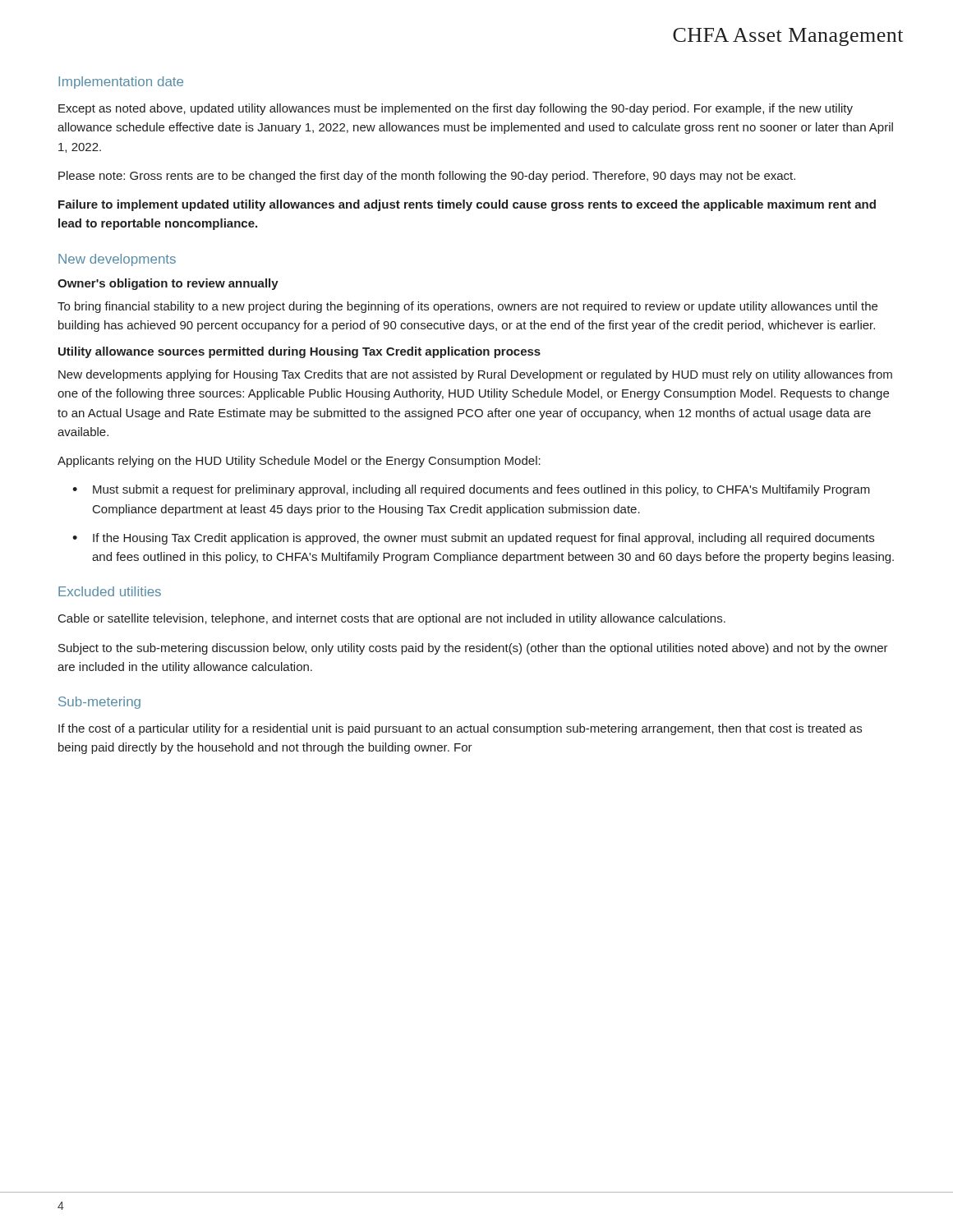Select the text block that reads "Owner's obligation to"
The image size is (953, 1232).
(168, 283)
